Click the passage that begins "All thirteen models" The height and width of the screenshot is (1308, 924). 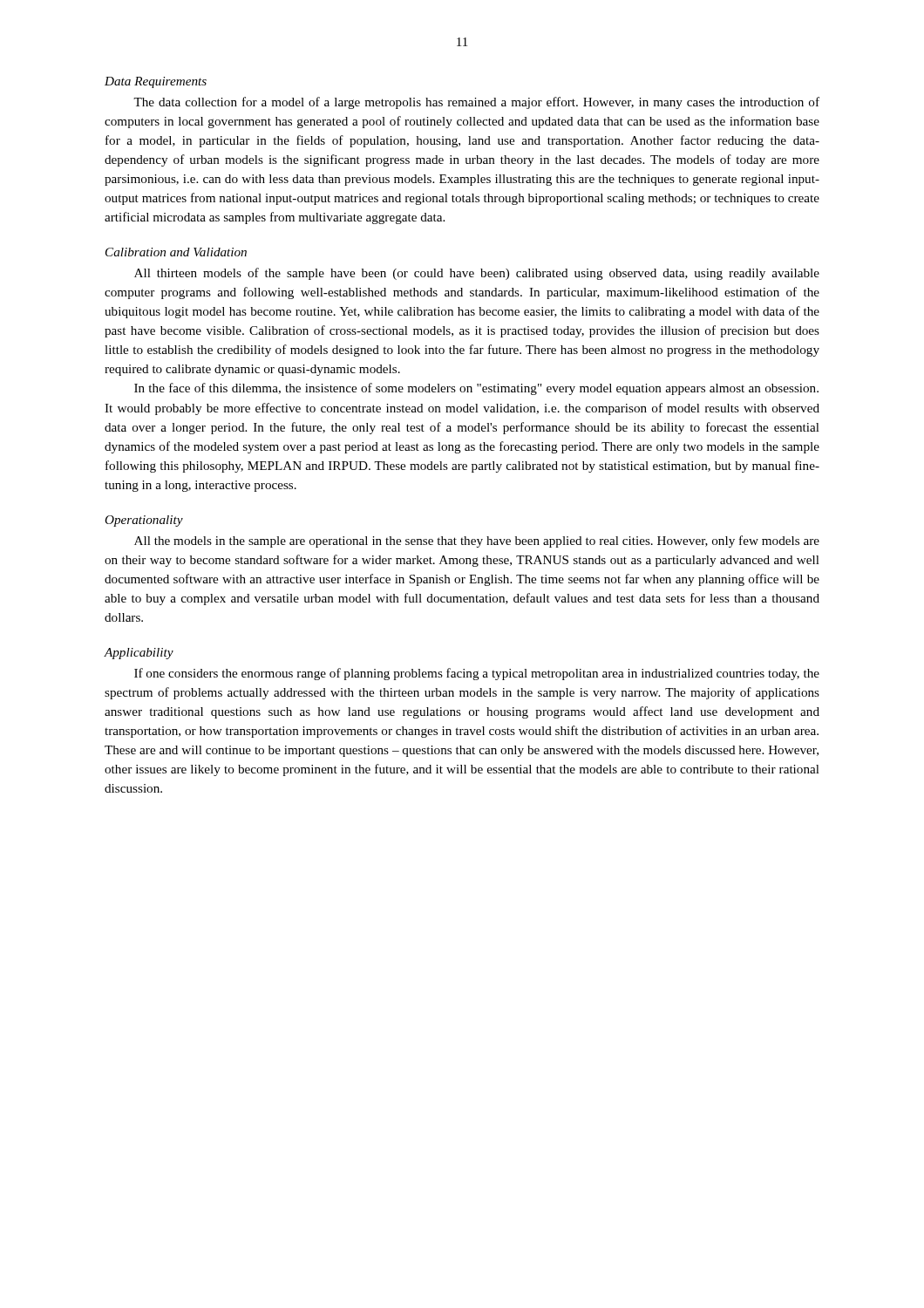462,321
